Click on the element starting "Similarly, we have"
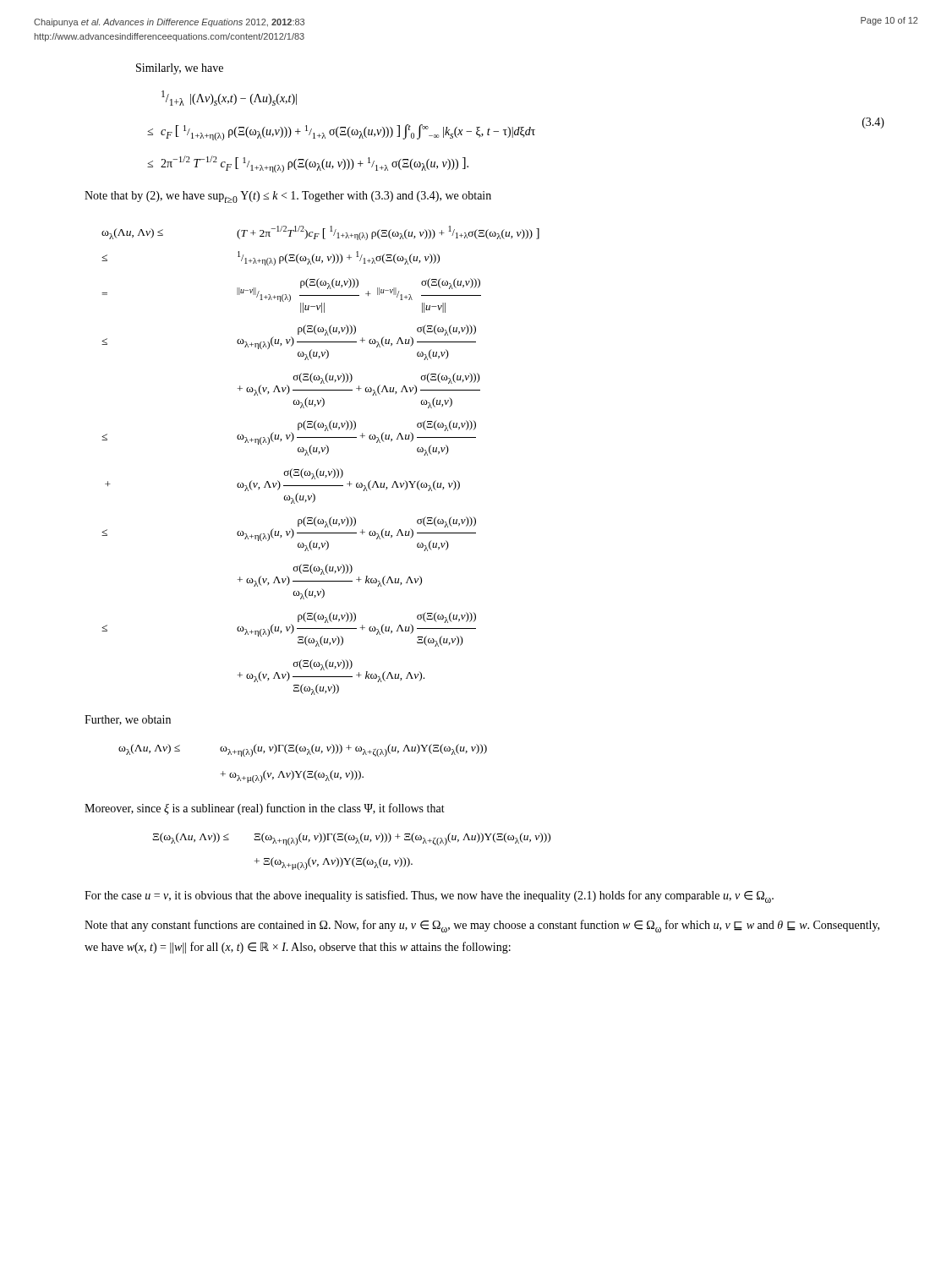952x1268 pixels. point(179,68)
